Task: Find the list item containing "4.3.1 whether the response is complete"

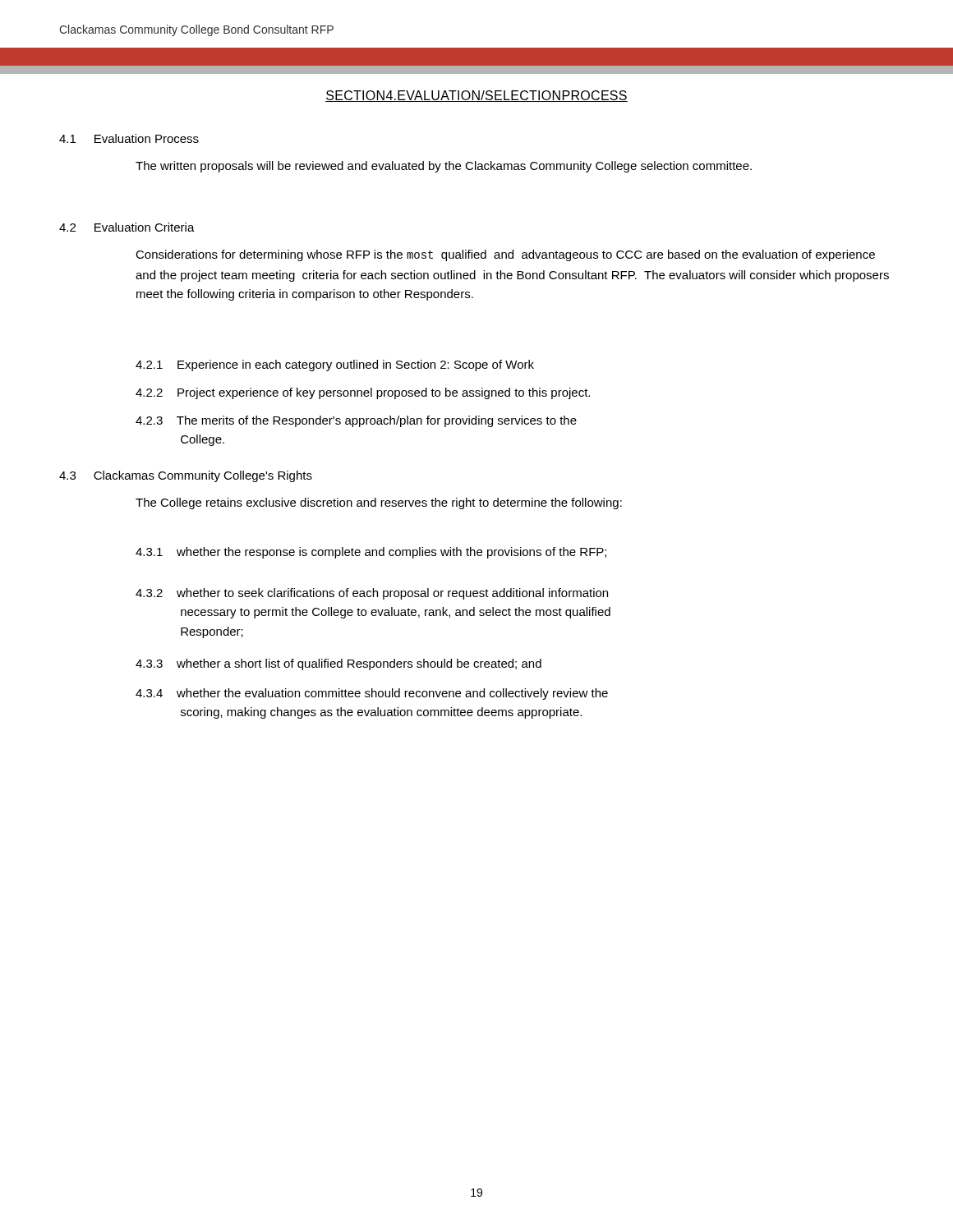Action: pos(372,552)
